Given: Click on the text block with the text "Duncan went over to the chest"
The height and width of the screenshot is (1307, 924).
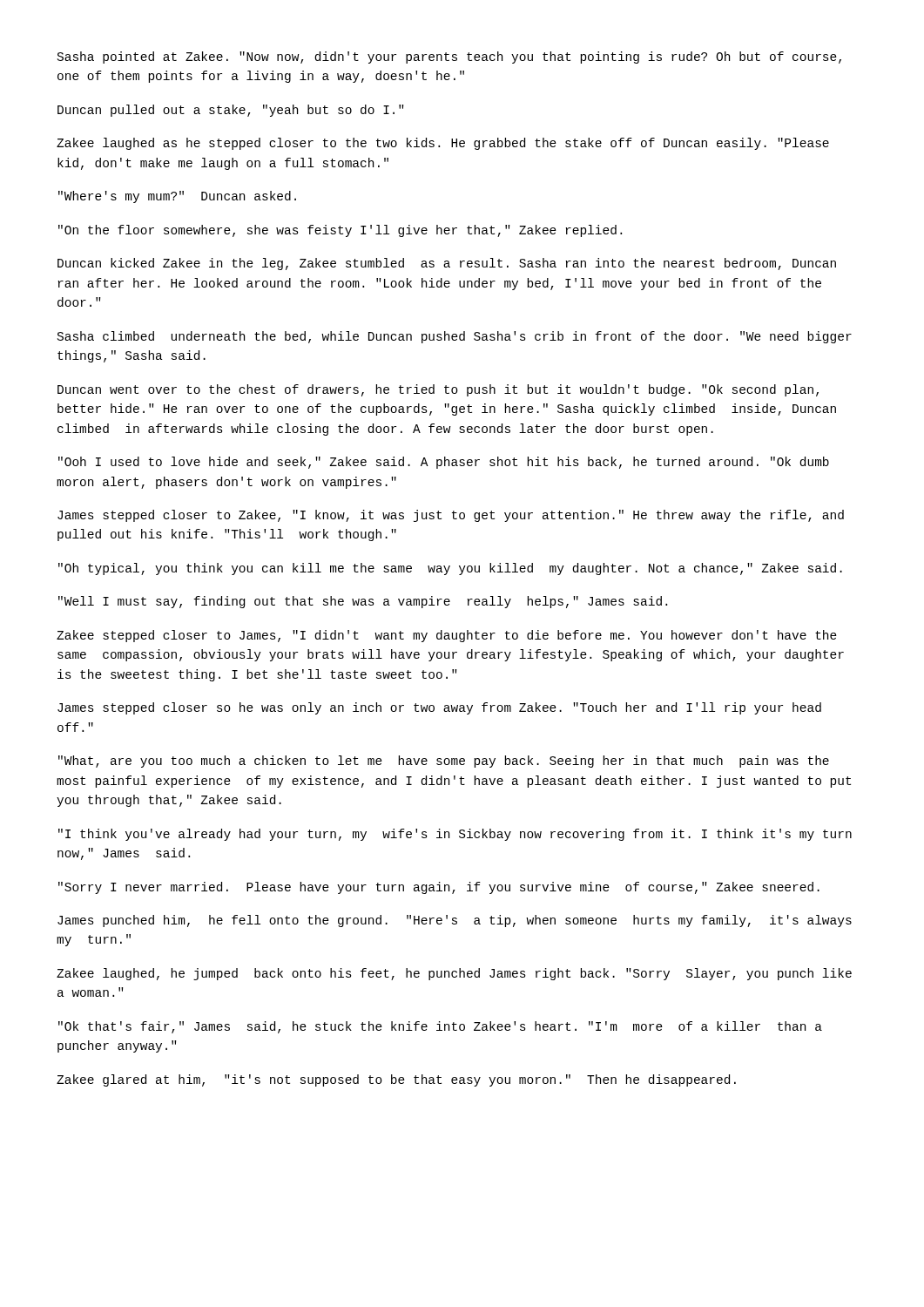Looking at the screenshot, I should click(x=447, y=410).
